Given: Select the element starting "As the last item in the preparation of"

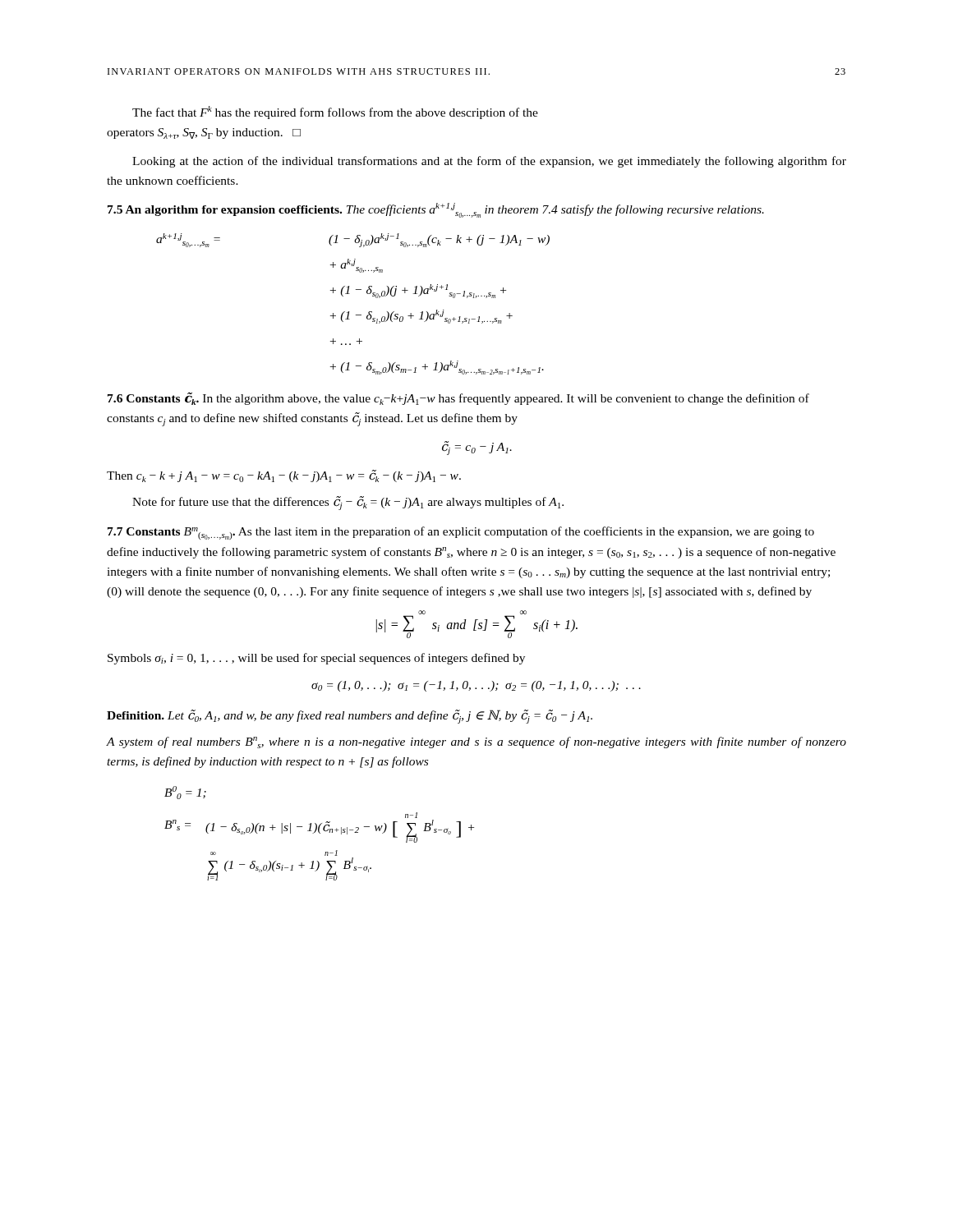Looking at the screenshot, I should (471, 561).
